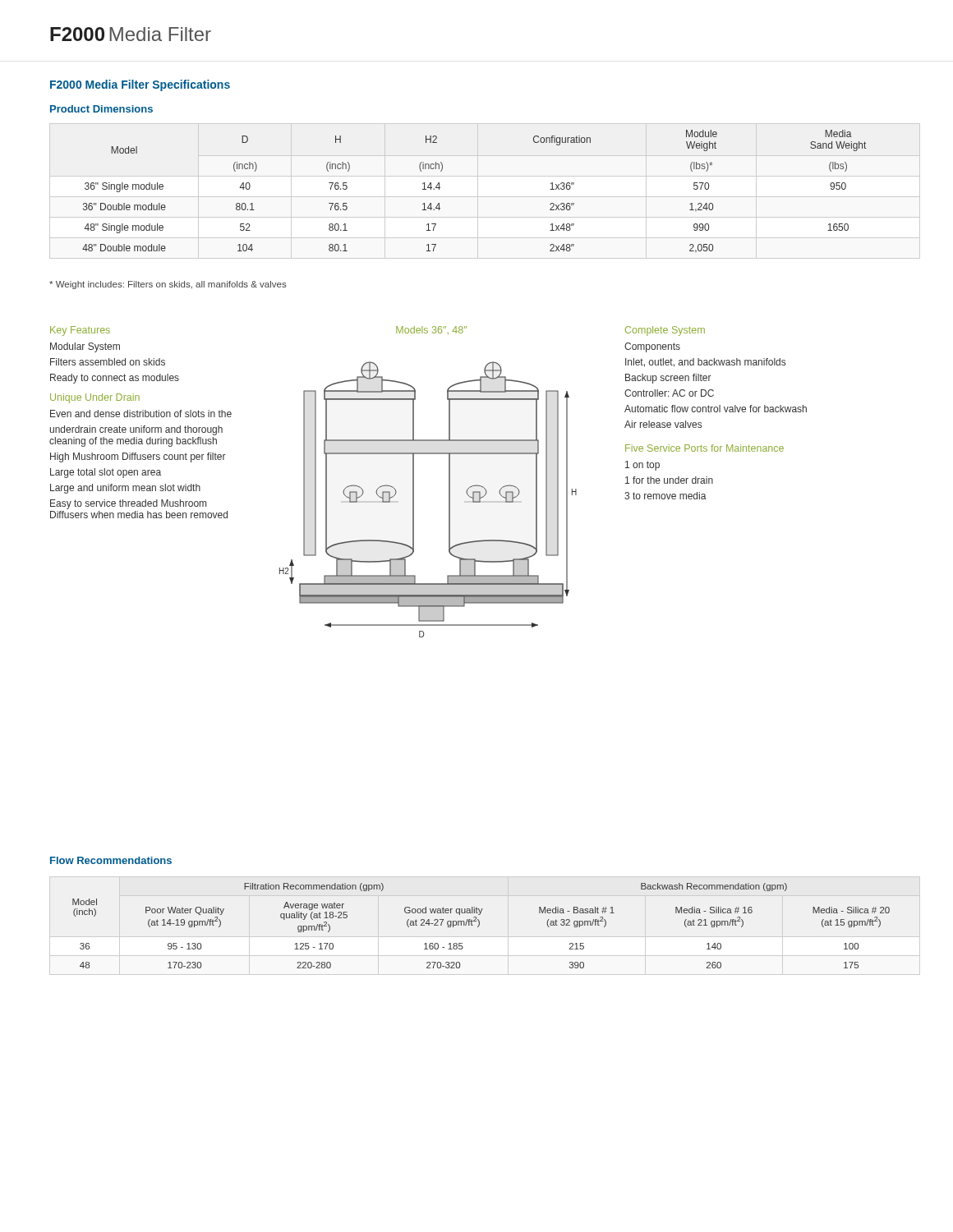The width and height of the screenshot is (953, 1232).
Task: Locate a engineering diagram
Action: tap(431, 503)
